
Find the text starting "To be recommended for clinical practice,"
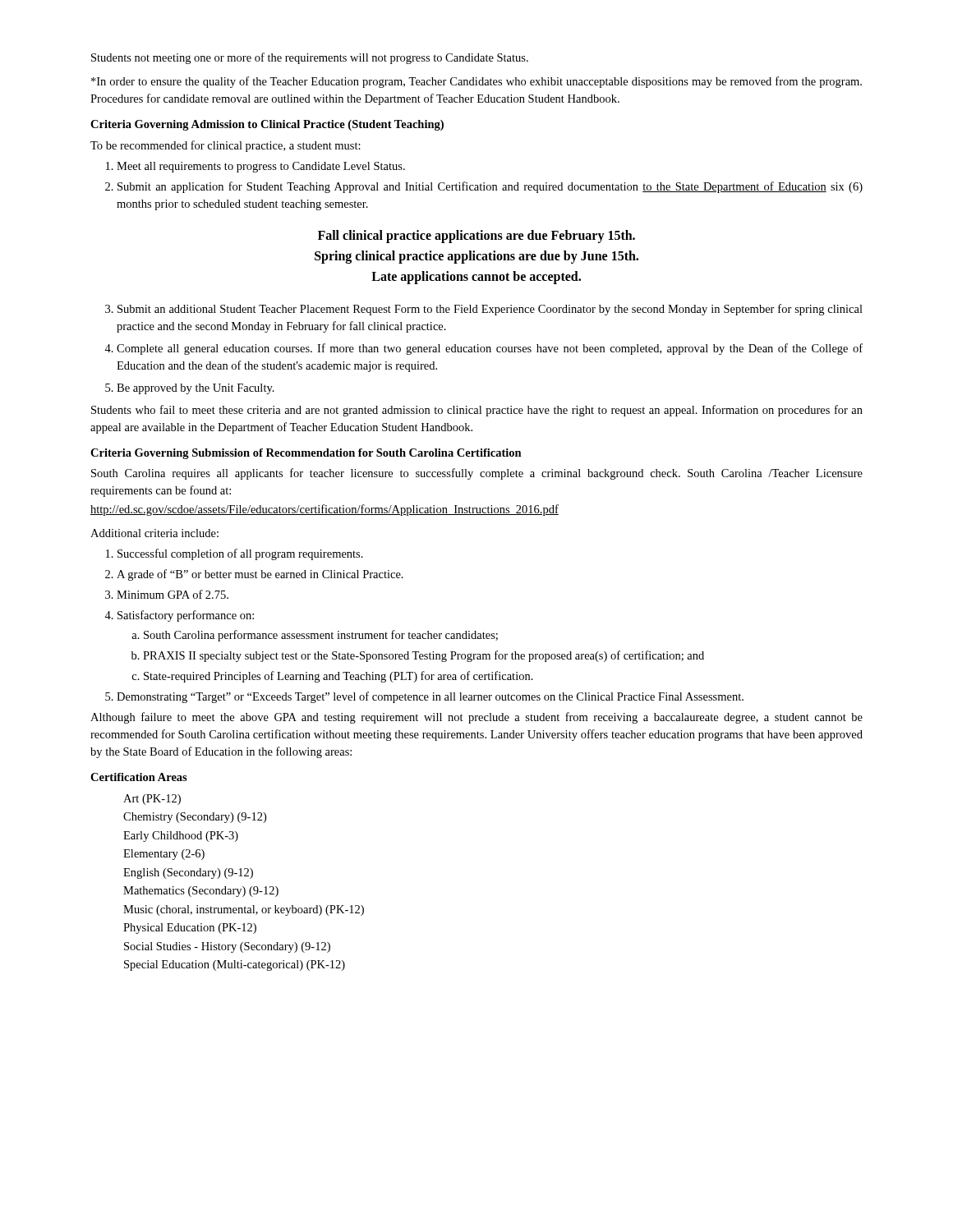pyautogui.click(x=226, y=145)
